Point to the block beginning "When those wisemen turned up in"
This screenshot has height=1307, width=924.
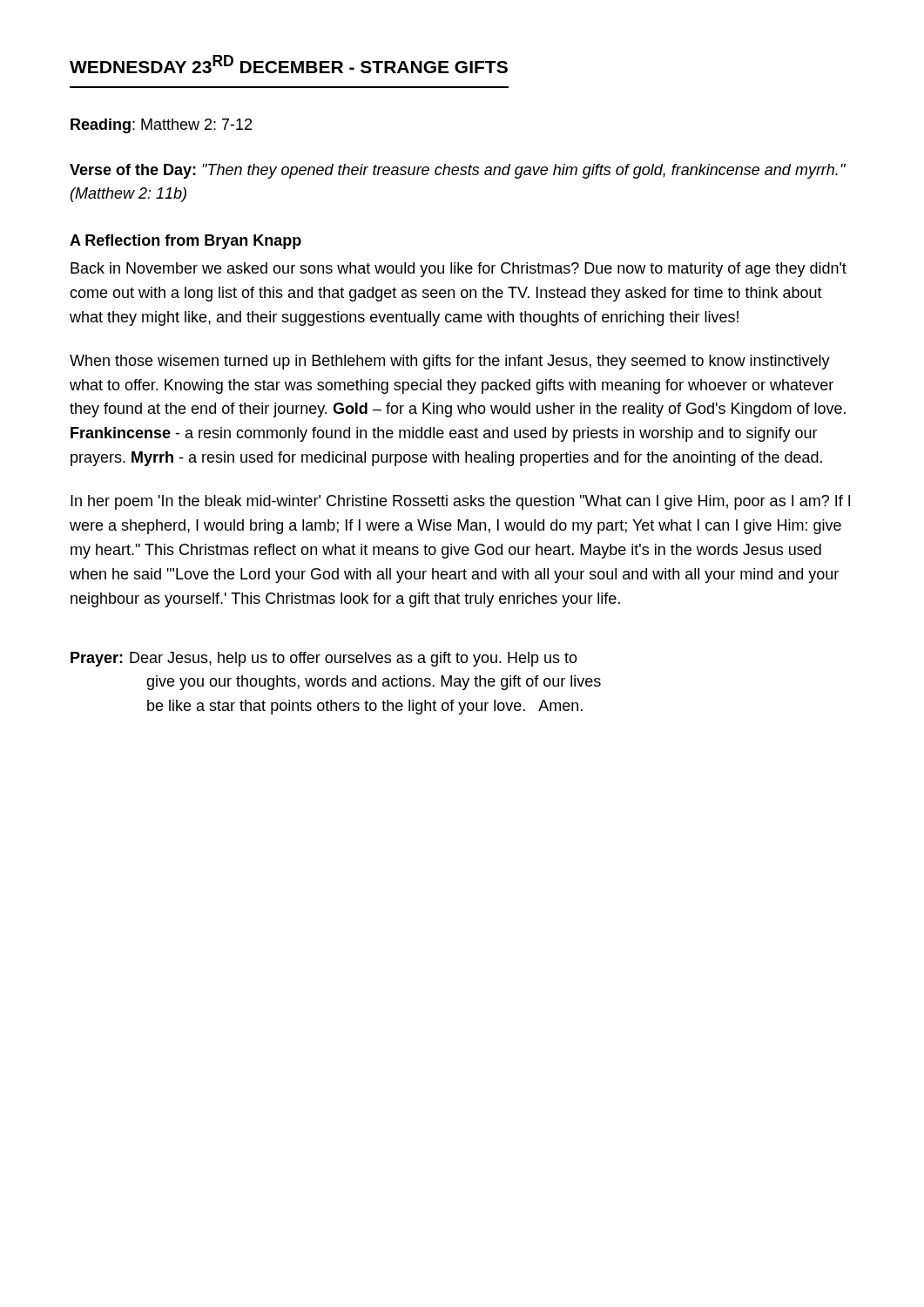pos(458,409)
